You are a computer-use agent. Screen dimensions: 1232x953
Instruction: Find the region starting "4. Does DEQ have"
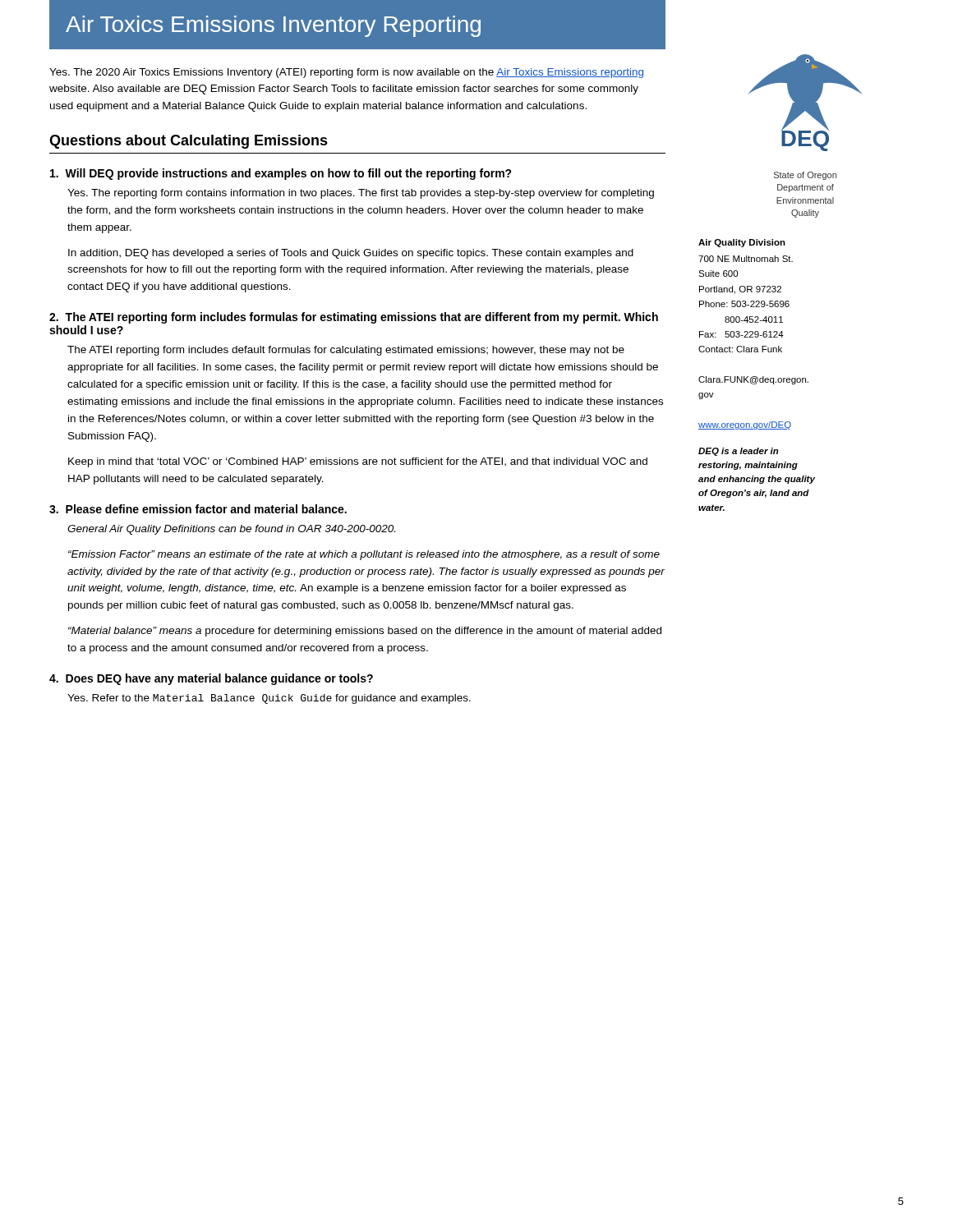click(357, 690)
